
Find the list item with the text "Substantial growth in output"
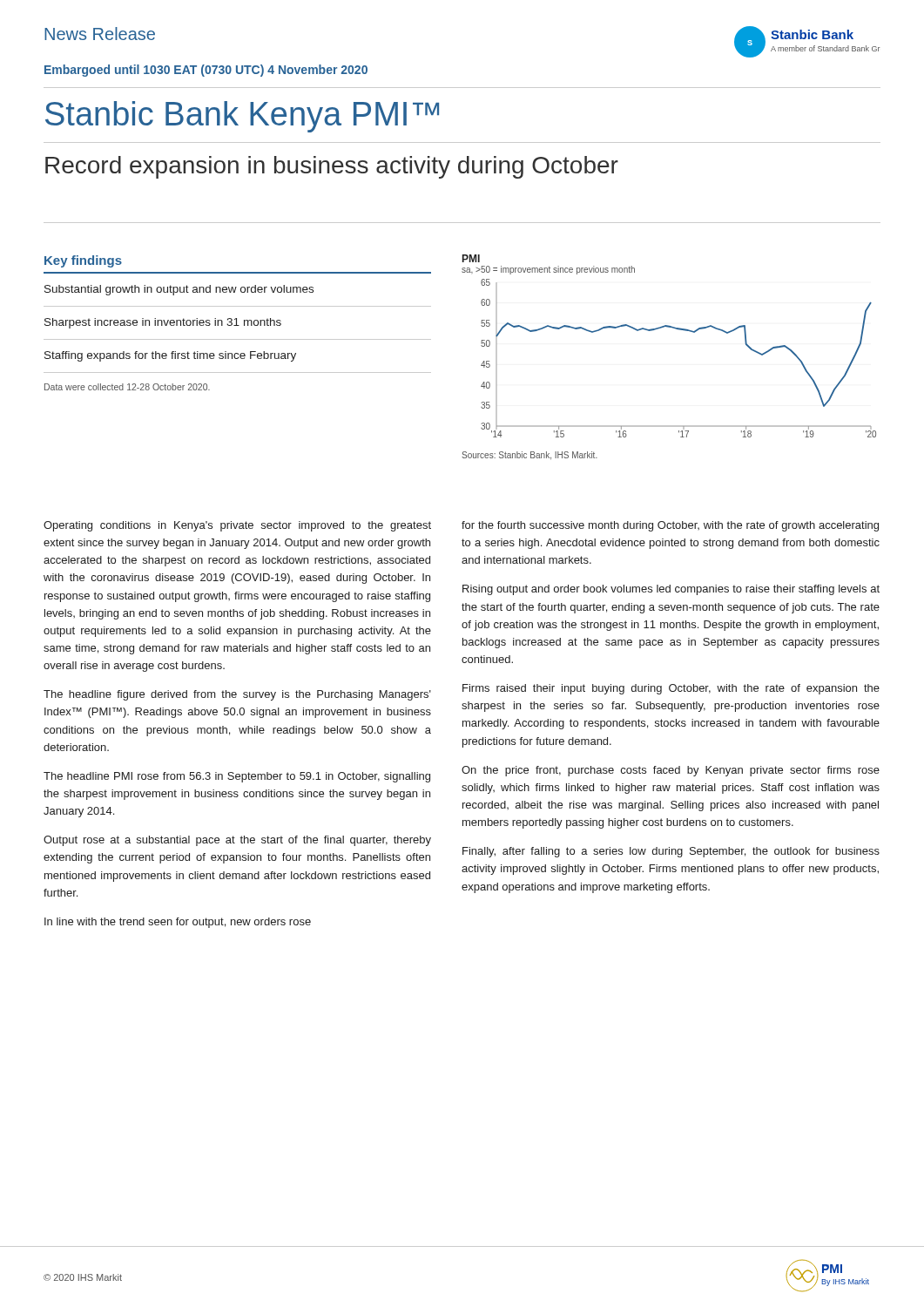[179, 289]
